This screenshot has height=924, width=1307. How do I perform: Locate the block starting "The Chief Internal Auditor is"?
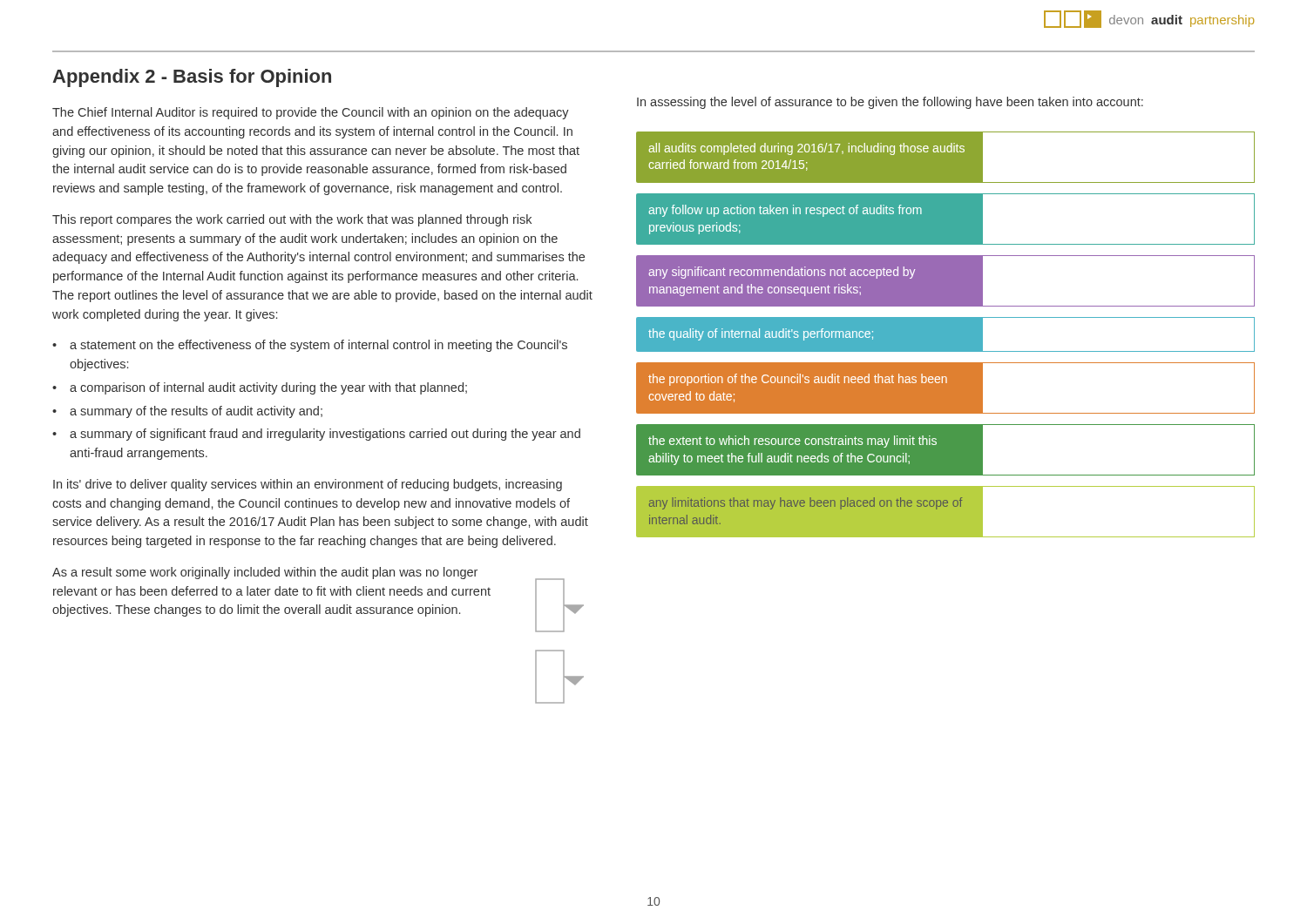pos(316,150)
